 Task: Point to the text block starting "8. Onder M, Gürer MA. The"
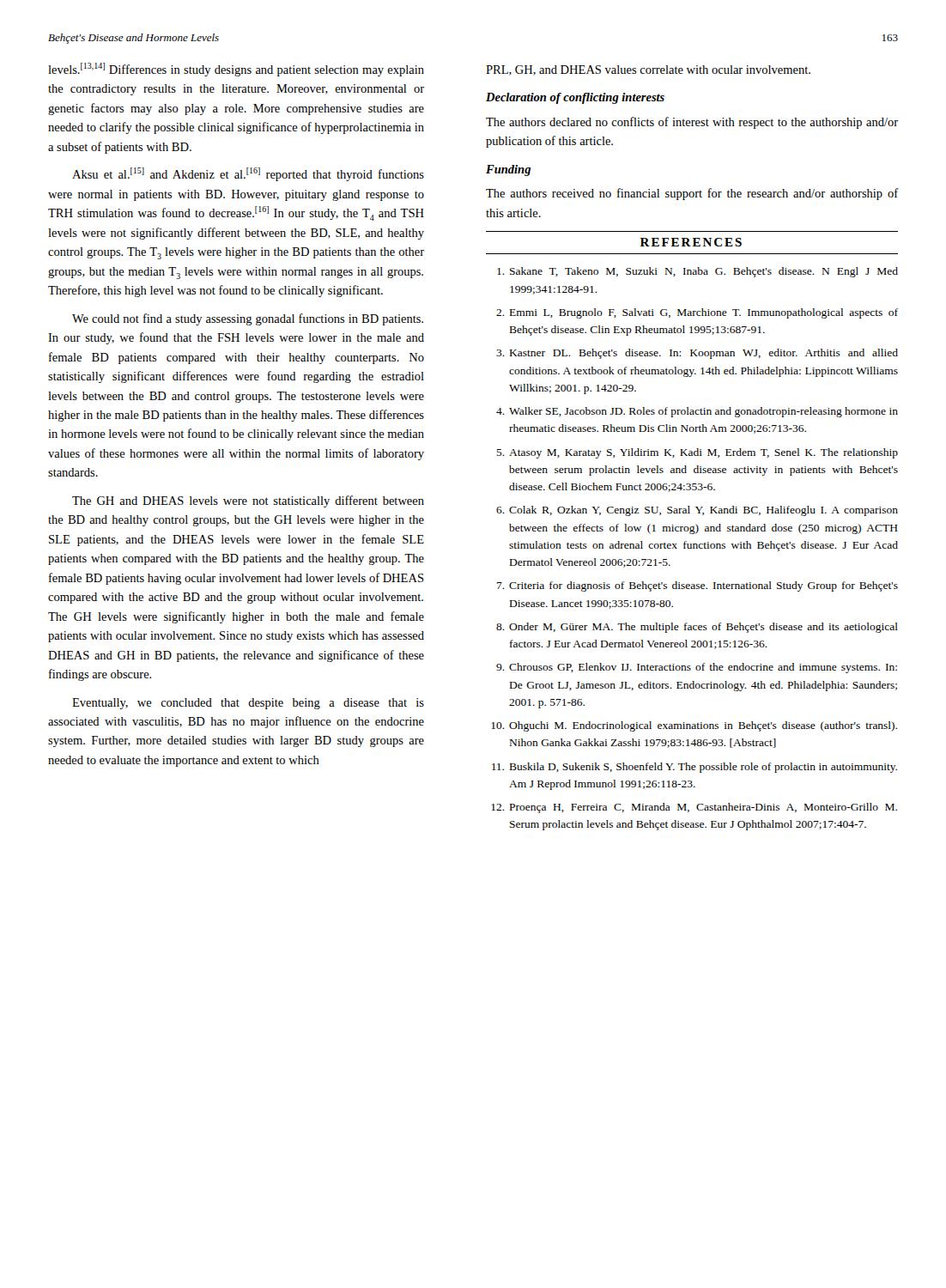[x=692, y=635]
